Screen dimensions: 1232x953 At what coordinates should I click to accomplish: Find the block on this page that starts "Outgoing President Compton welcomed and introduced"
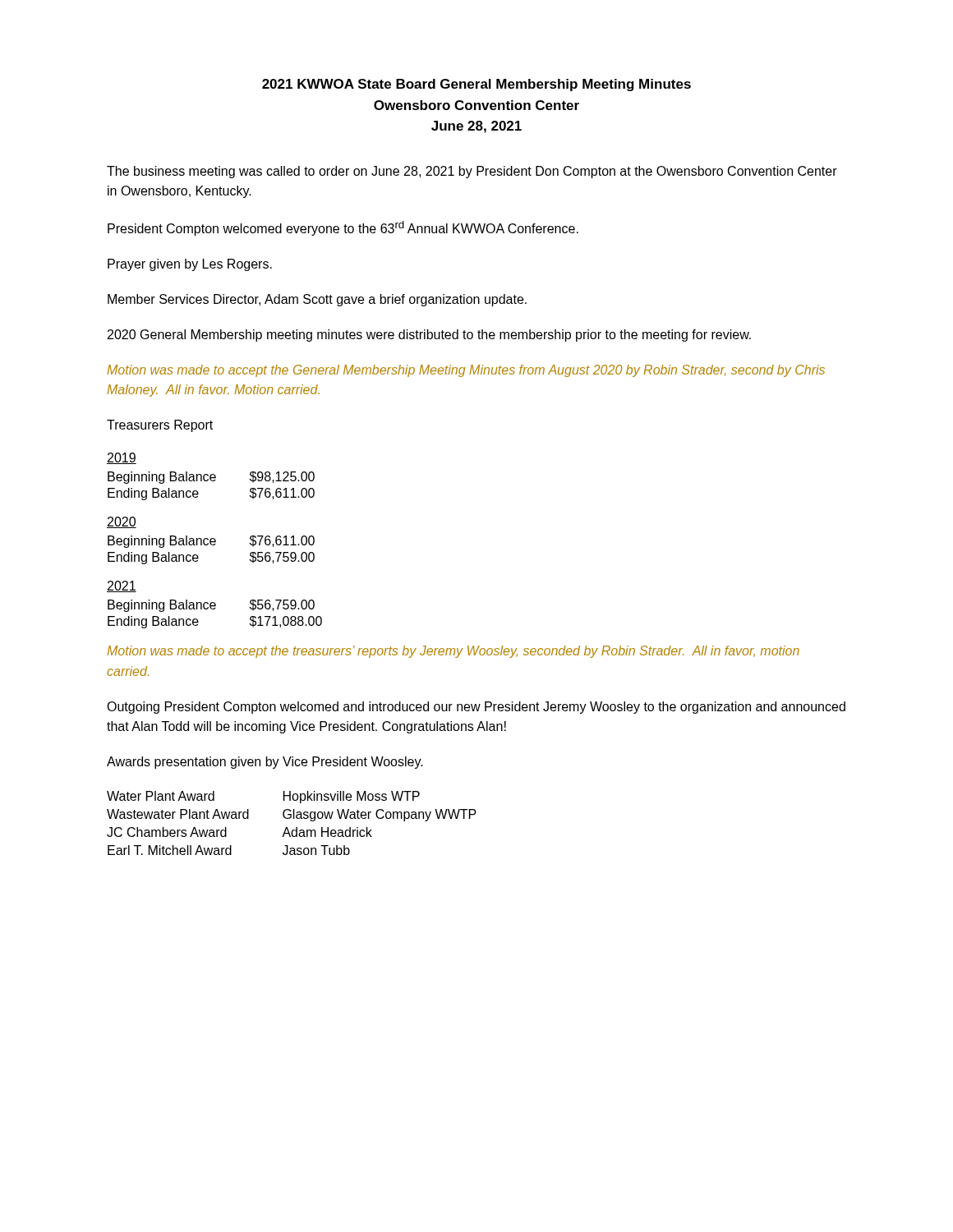(476, 717)
